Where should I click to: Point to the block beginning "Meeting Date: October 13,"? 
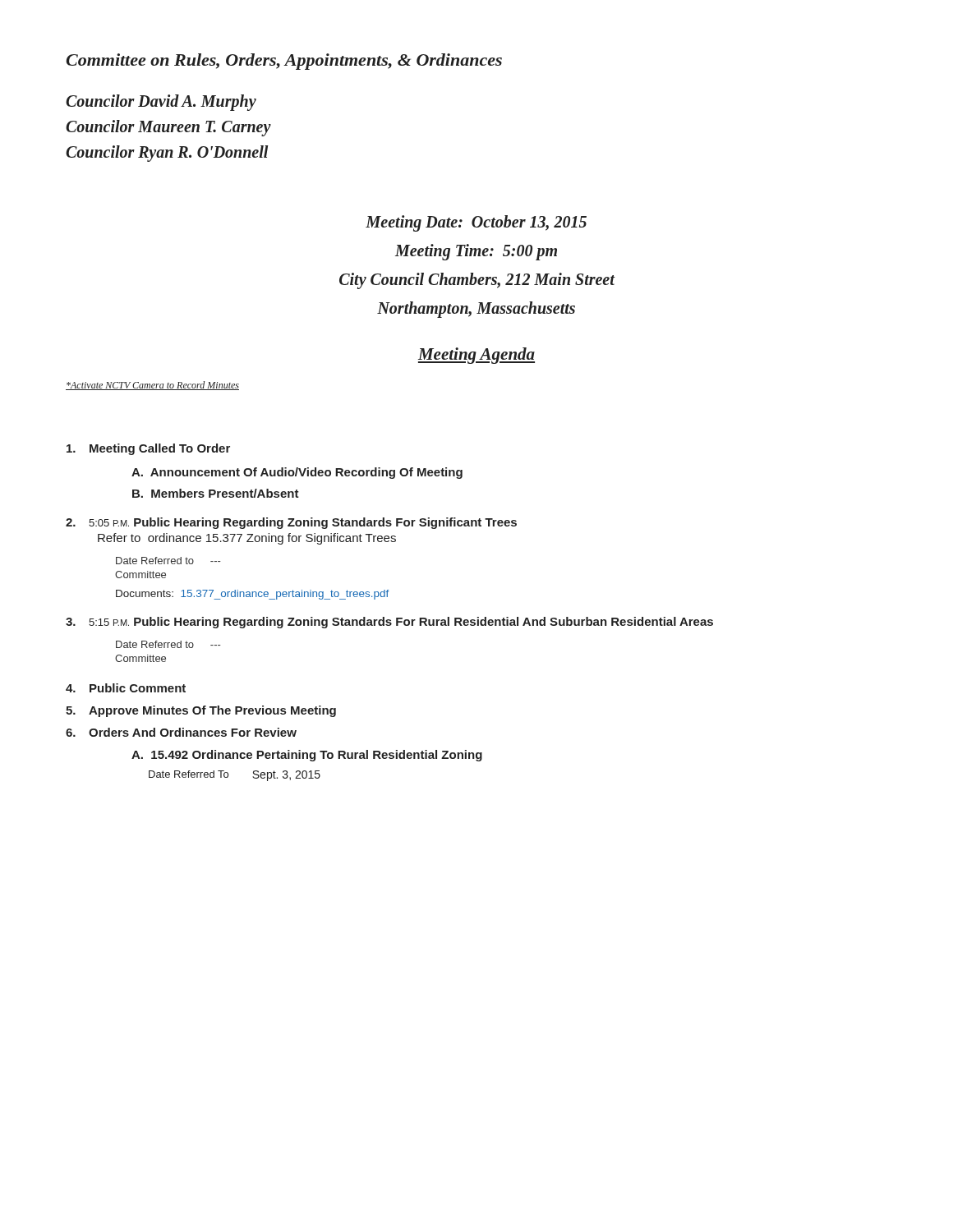pyautogui.click(x=476, y=265)
